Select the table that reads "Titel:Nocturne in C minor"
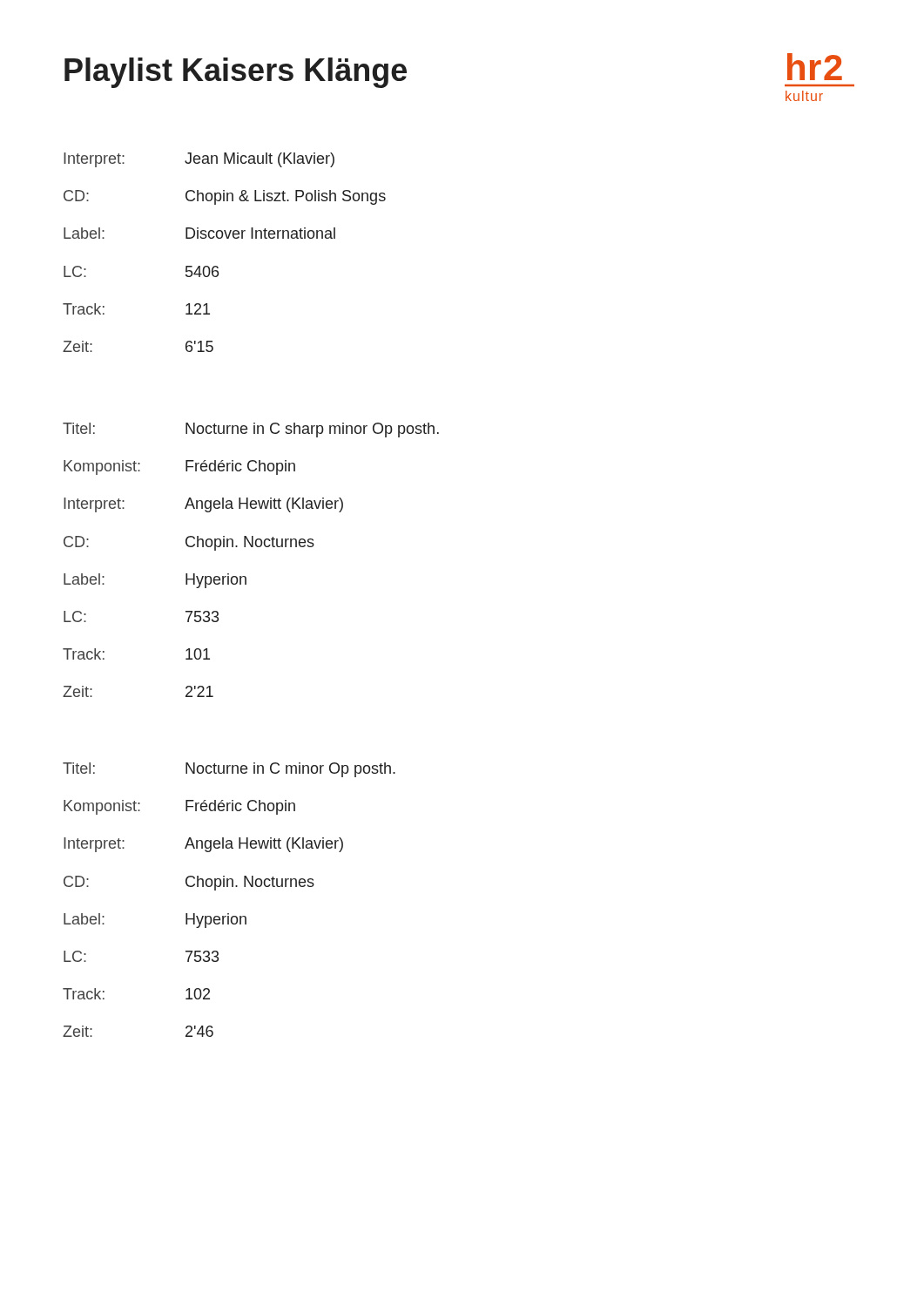The height and width of the screenshot is (1307, 924). [x=462, y=909]
